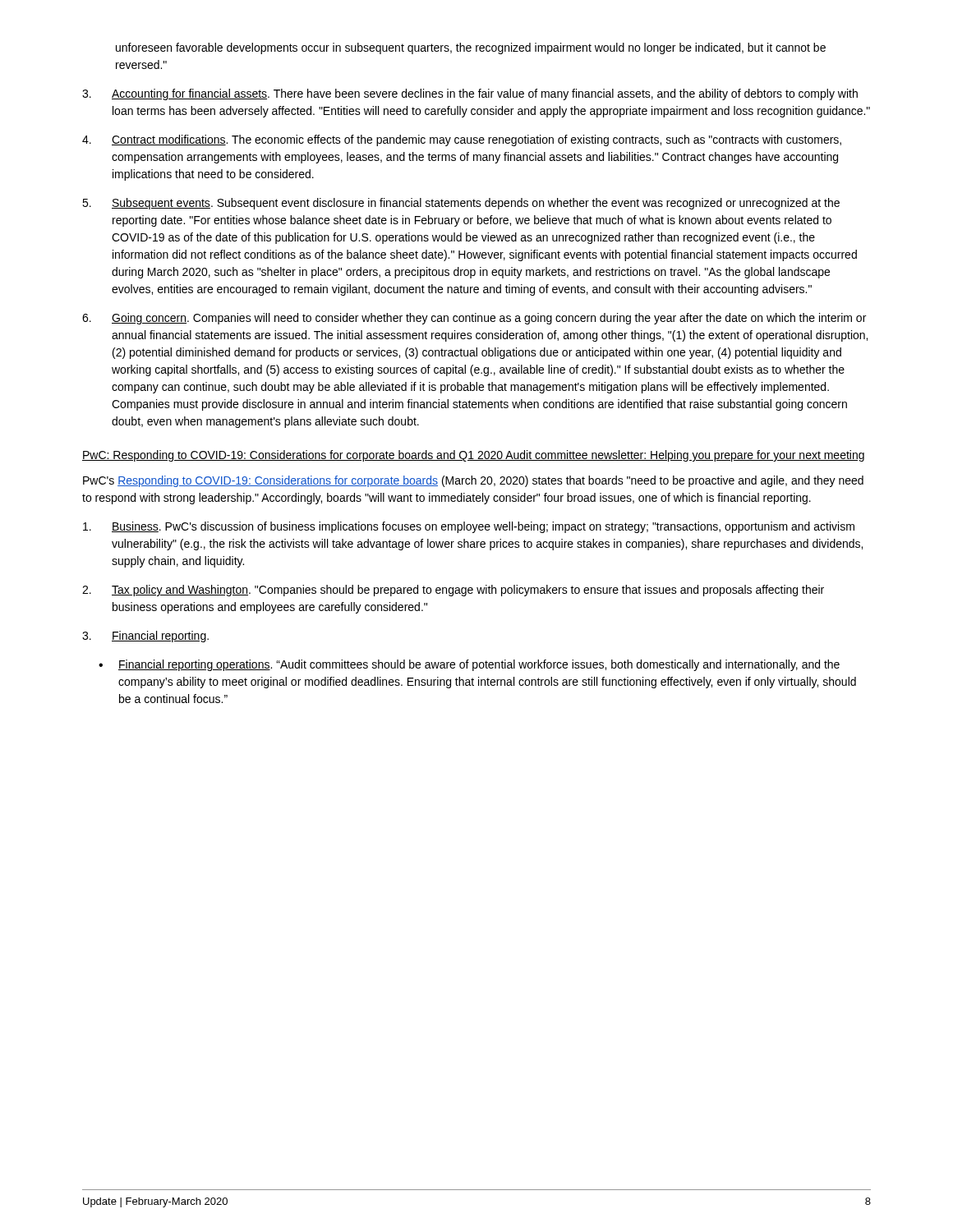Viewport: 953px width, 1232px height.
Task: Find the section header on this page that starts "PwC: Responding to"
Action: pos(473,455)
